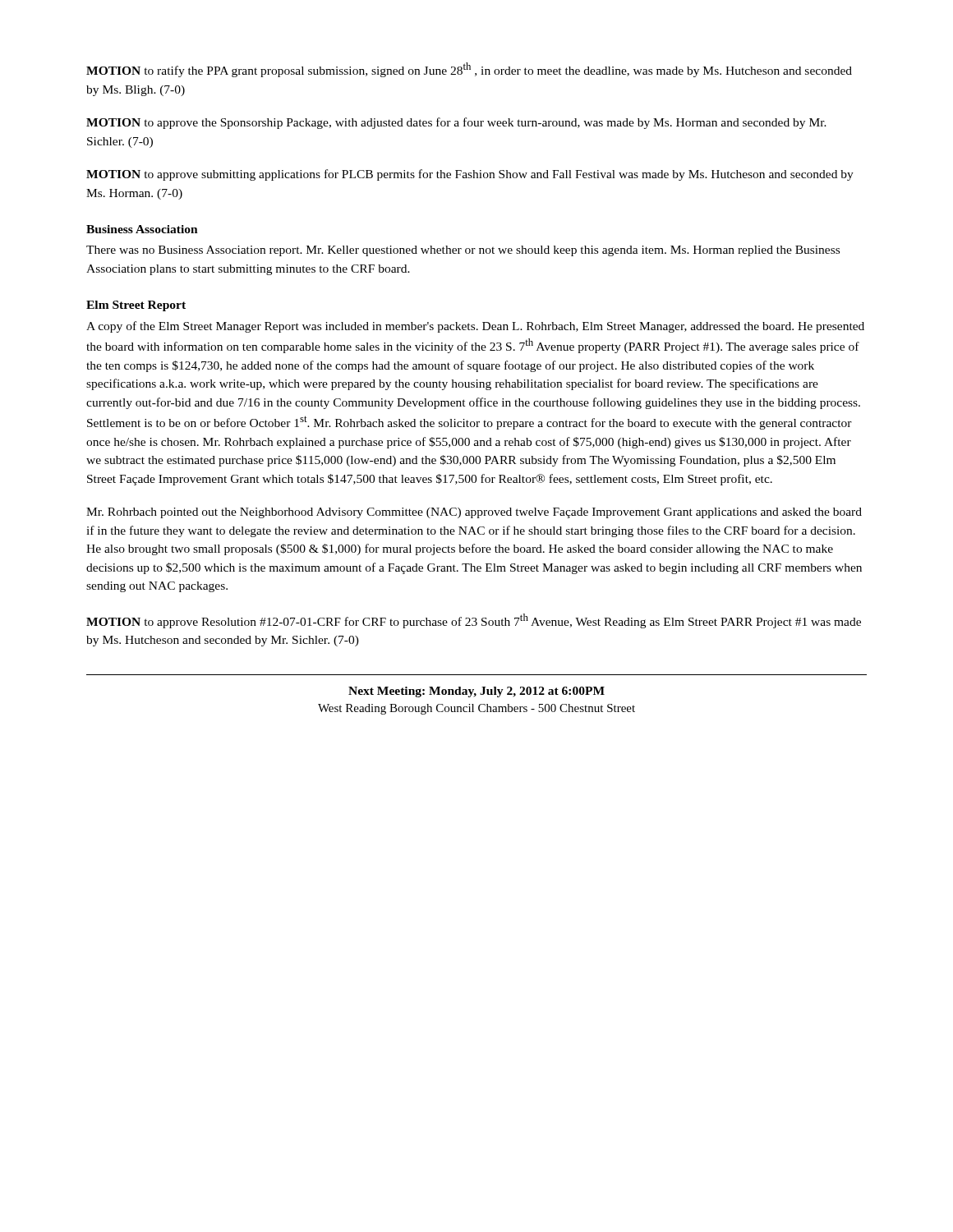Find the text block that reads "MOTION to approve the Sponsorship"
Viewport: 953px width, 1232px height.
coord(457,131)
